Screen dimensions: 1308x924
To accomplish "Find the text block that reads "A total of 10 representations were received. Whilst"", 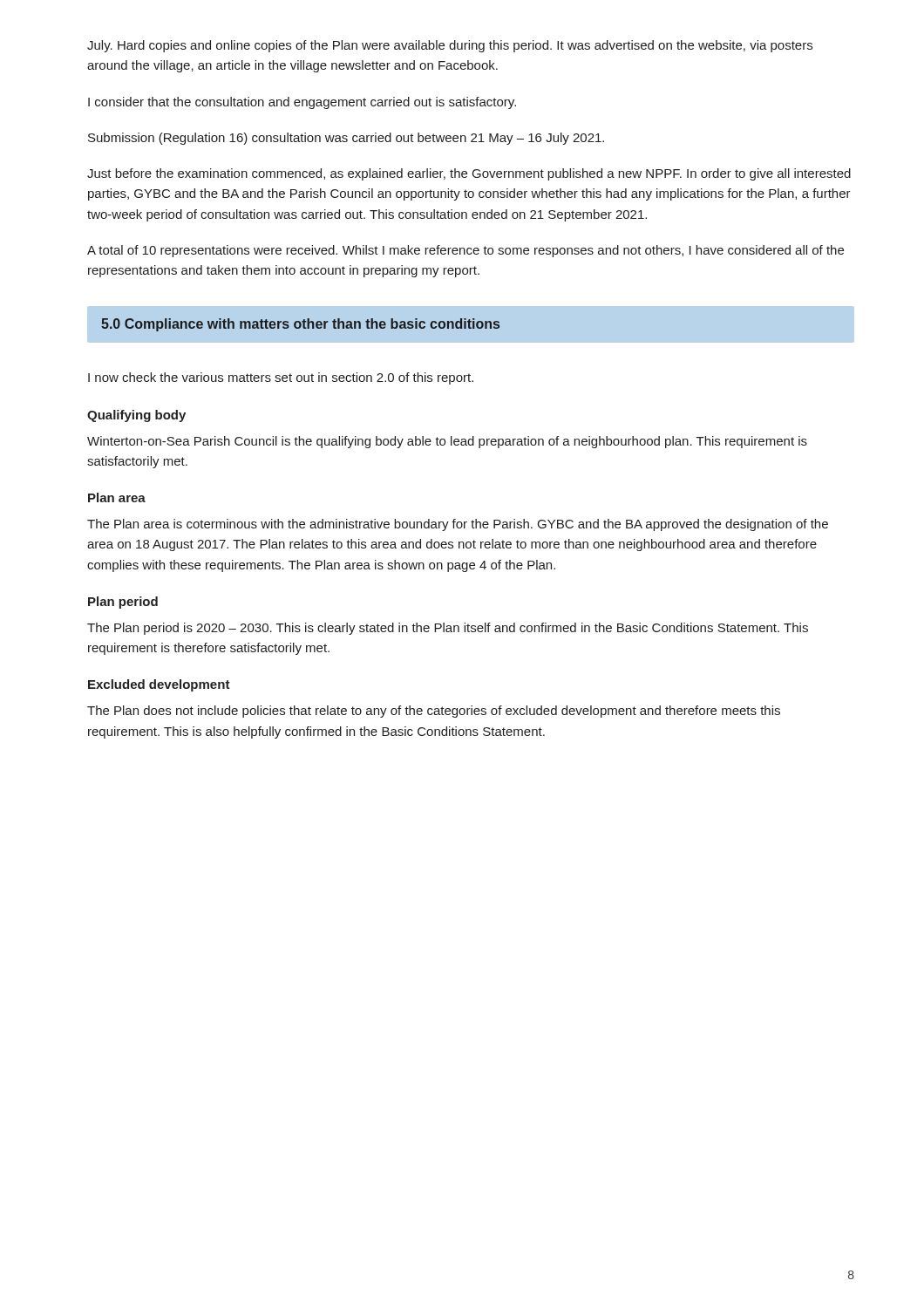I will pos(466,260).
